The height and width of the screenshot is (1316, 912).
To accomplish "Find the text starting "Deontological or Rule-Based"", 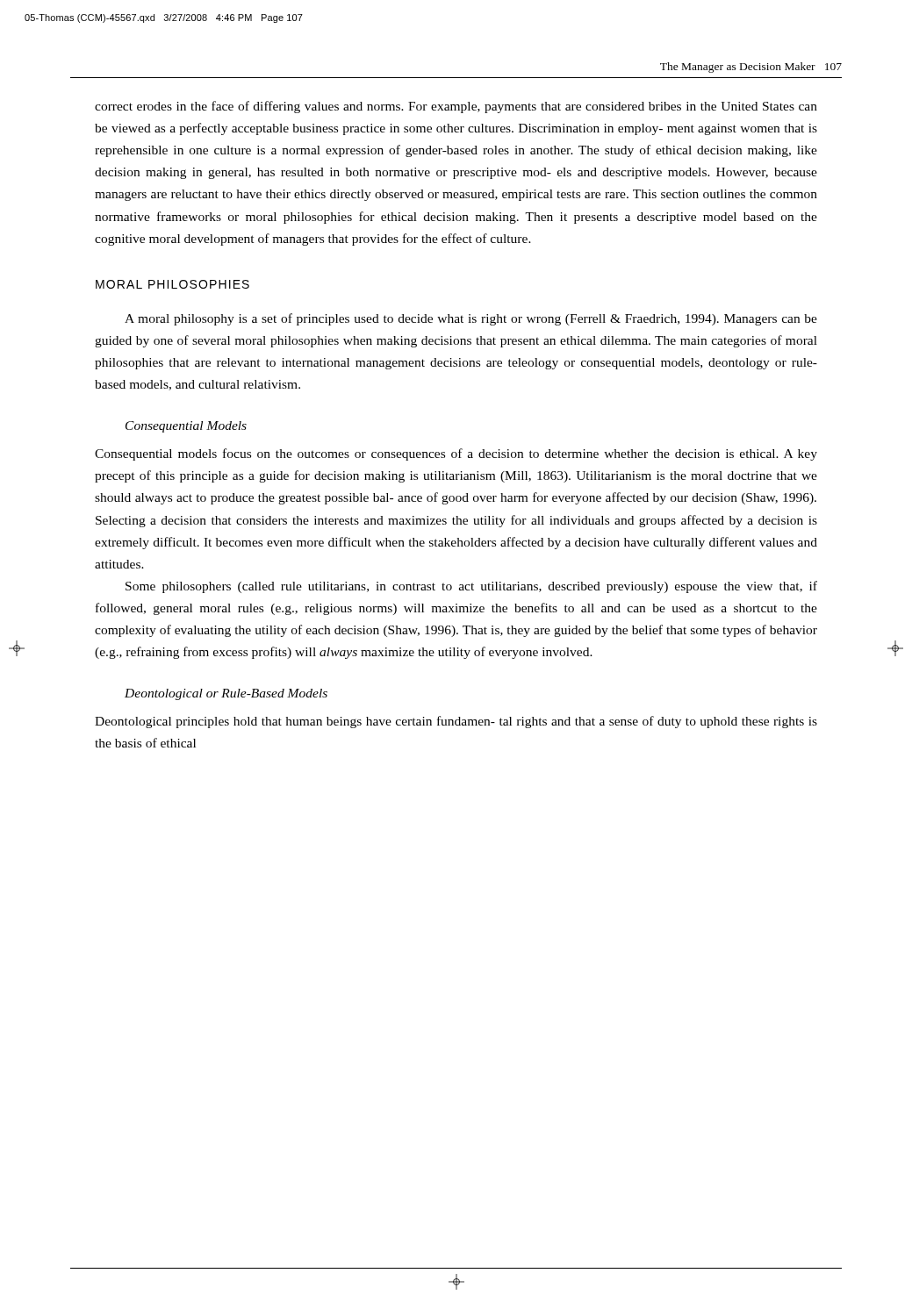I will pos(226,693).
